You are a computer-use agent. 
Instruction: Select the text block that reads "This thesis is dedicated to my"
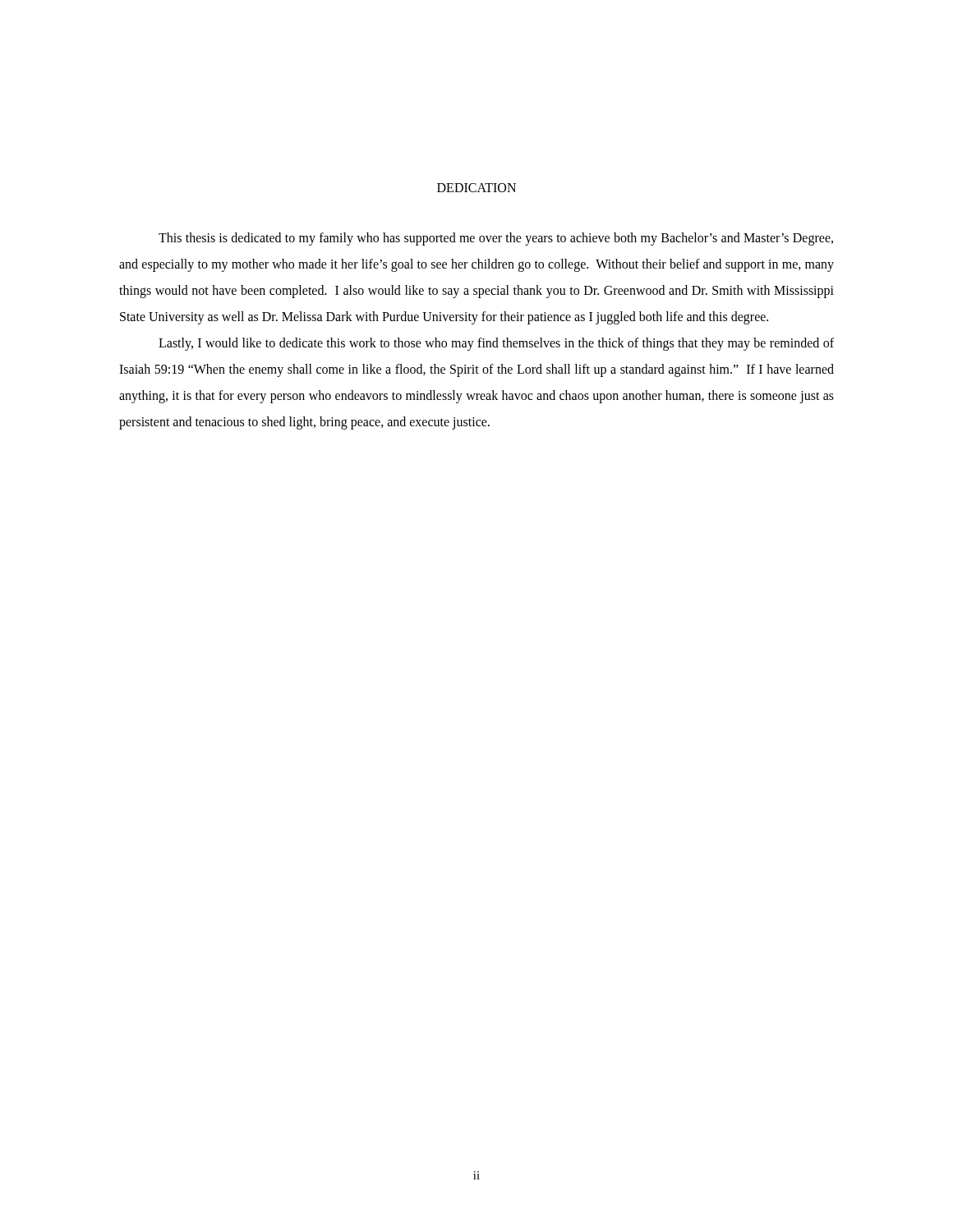476,278
